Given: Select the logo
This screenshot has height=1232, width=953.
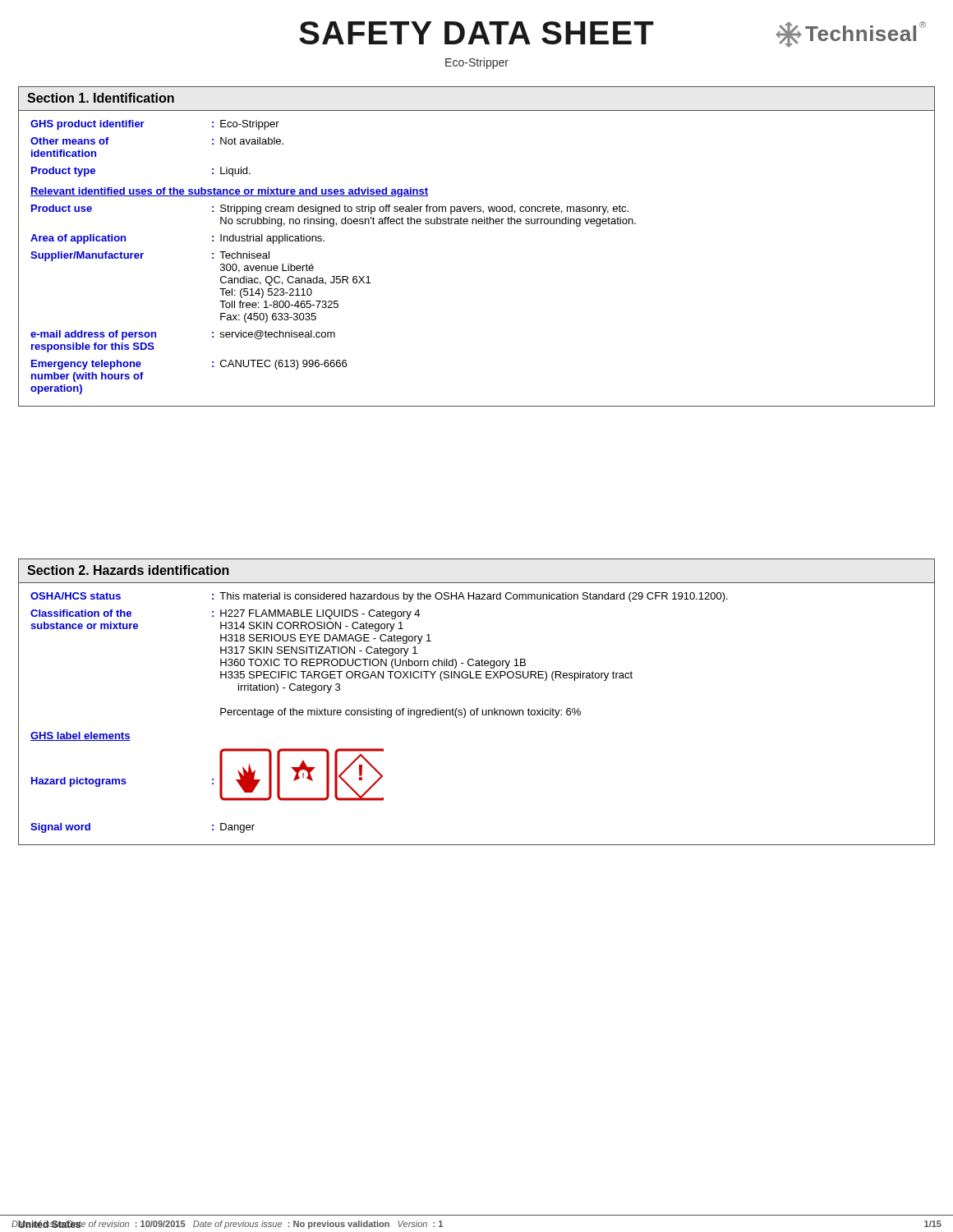Looking at the screenshot, I should pos(850,36).
